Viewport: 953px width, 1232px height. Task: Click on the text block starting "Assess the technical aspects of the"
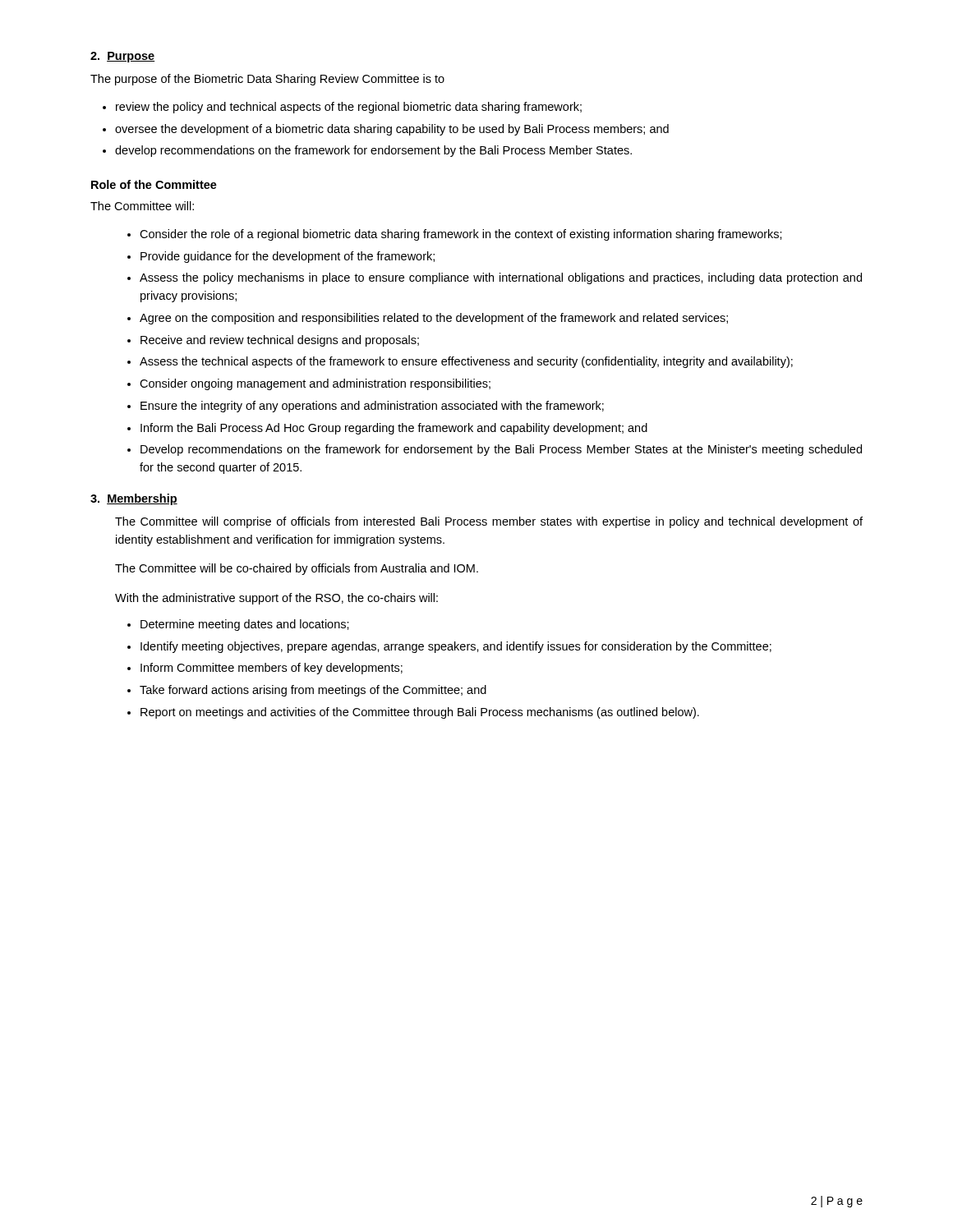click(x=467, y=362)
